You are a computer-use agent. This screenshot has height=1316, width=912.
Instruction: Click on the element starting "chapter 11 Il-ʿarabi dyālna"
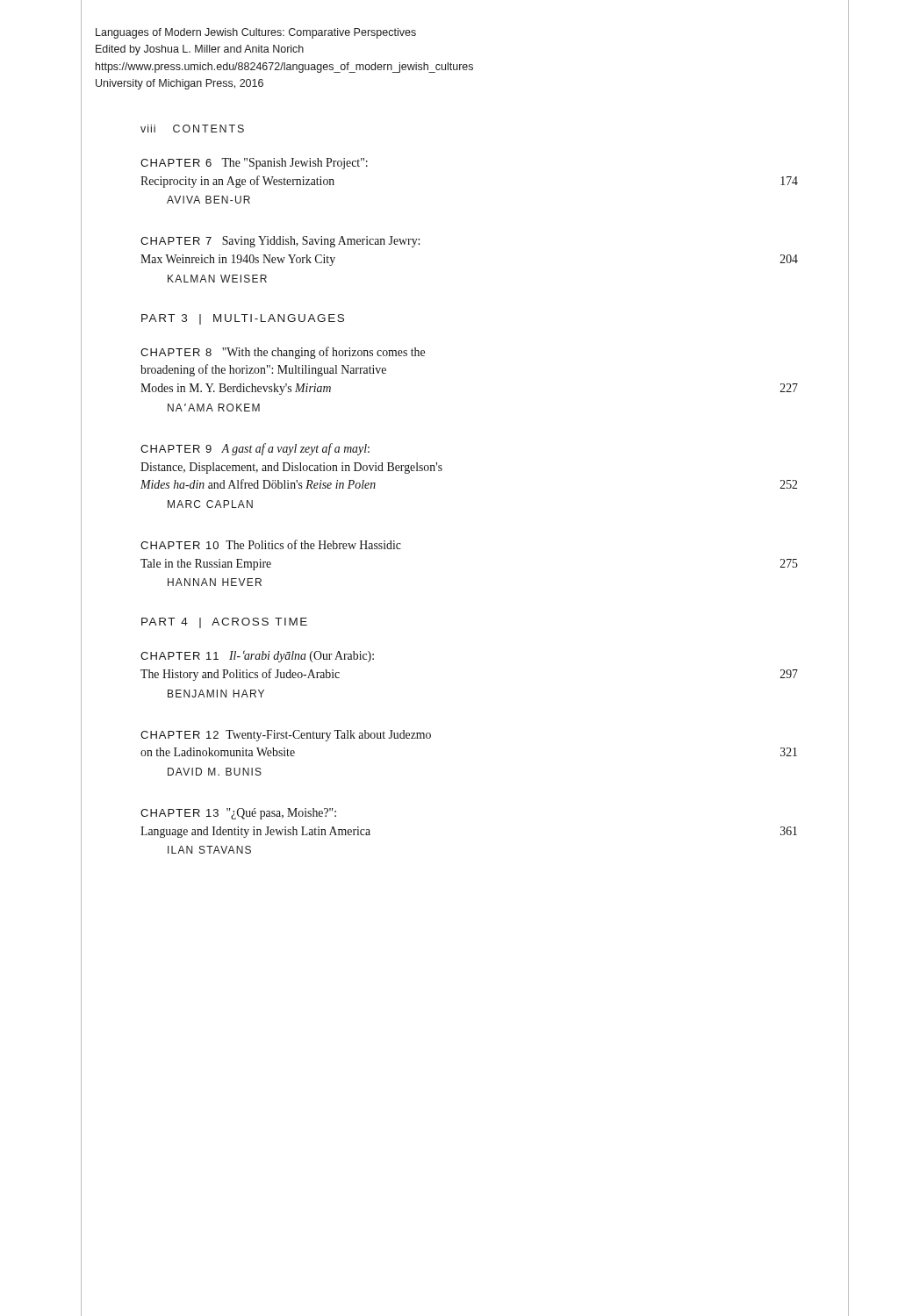point(257,656)
